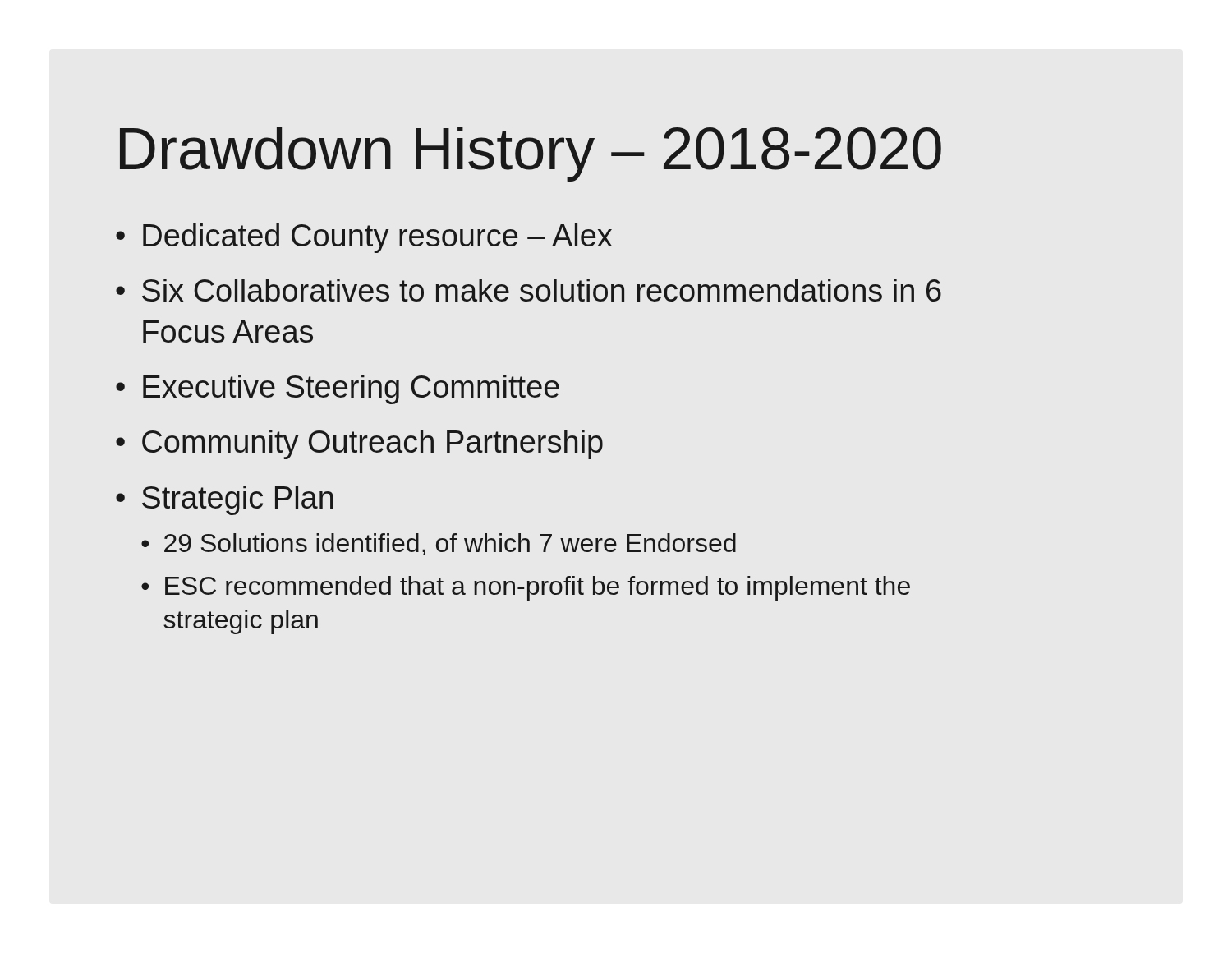
Task: Click where it says "• Executive Steering Committee"
Action: point(338,387)
